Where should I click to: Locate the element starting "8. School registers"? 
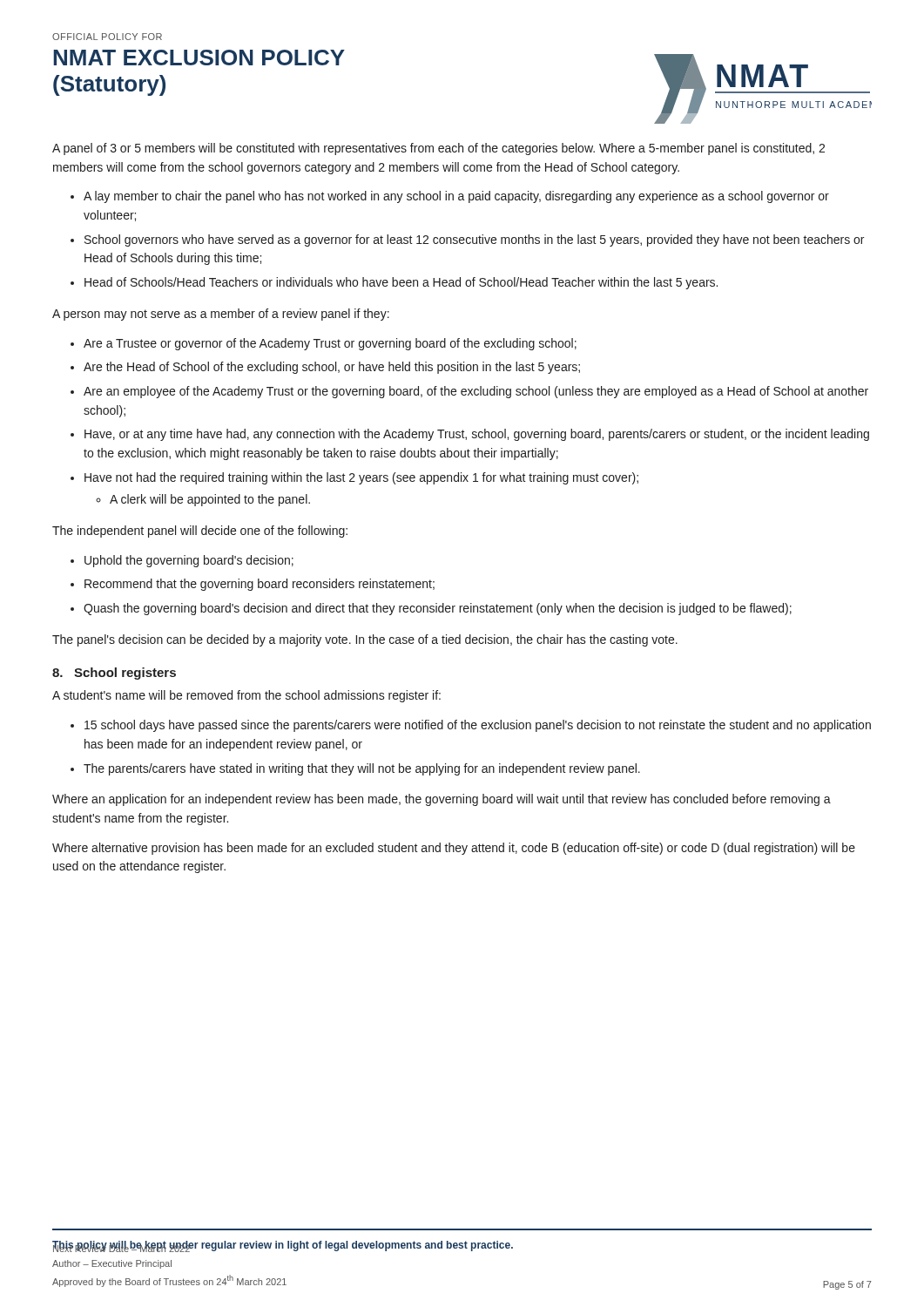114,673
